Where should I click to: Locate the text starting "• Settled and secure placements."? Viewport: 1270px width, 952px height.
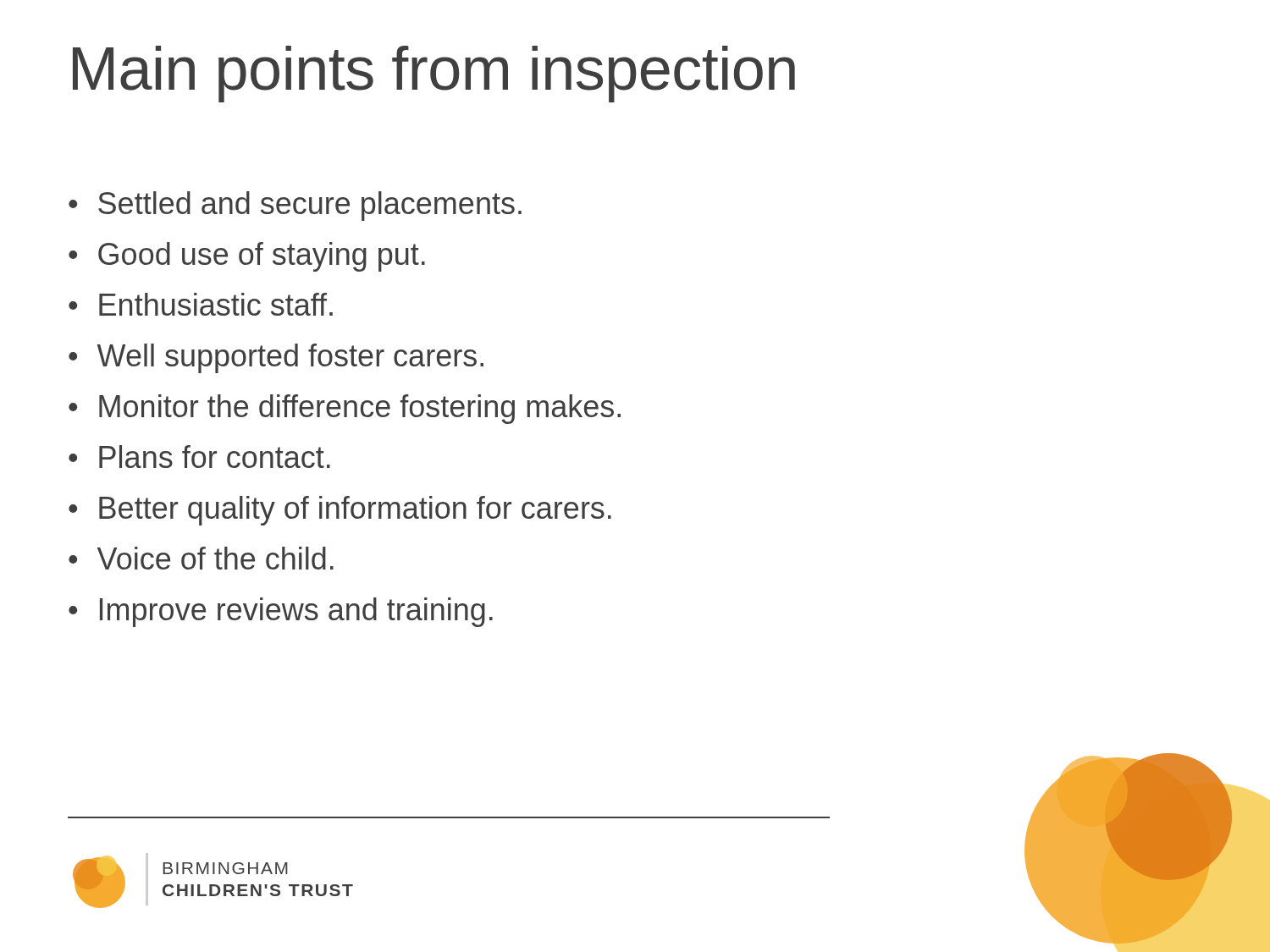(x=296, y=204)
